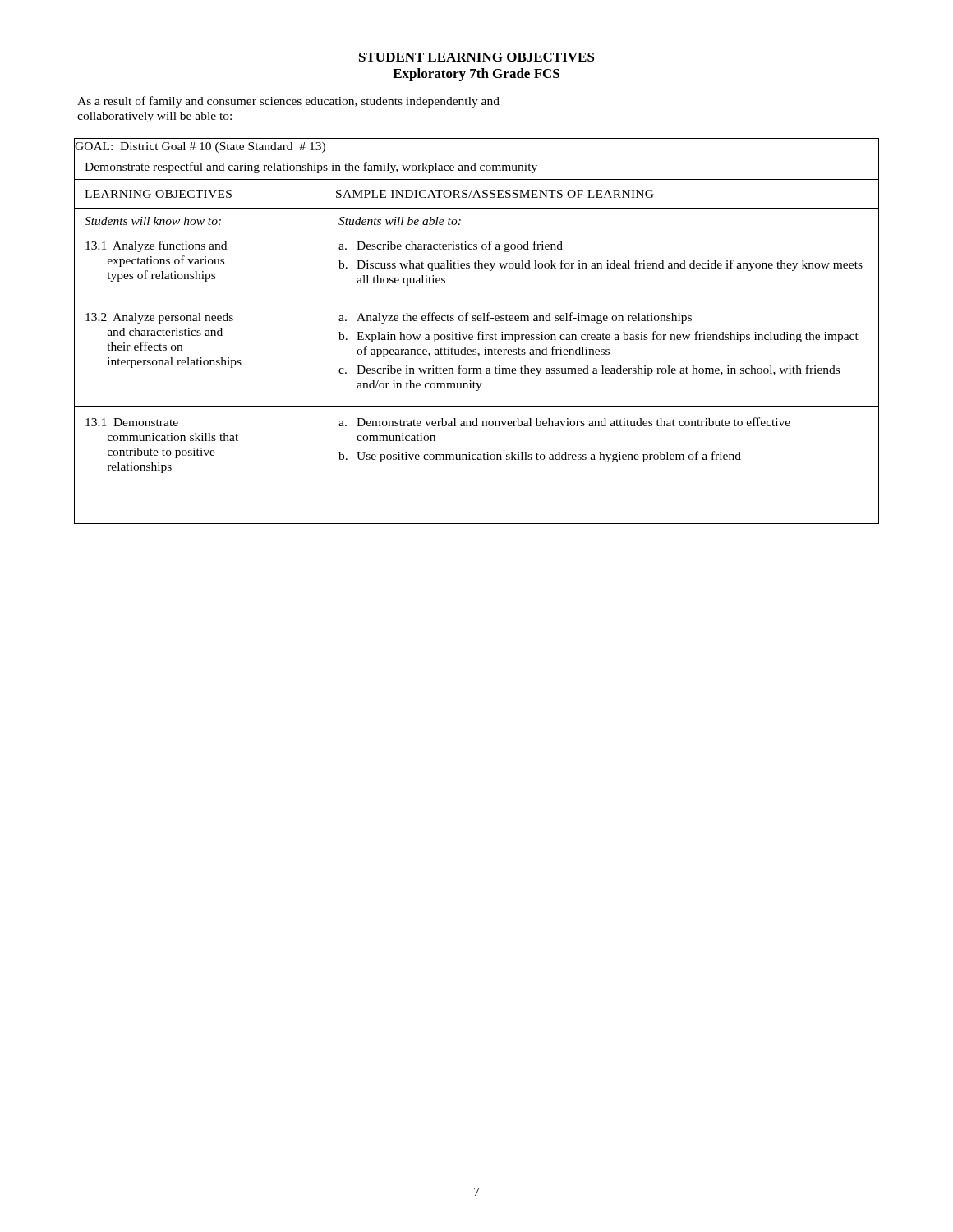Navigate to the block starting "STUDENT LEARNING OBJECTIVES Exploratory 7th Grade"
The height and width of the screenshot is (1232, 953).
[476, 66]
